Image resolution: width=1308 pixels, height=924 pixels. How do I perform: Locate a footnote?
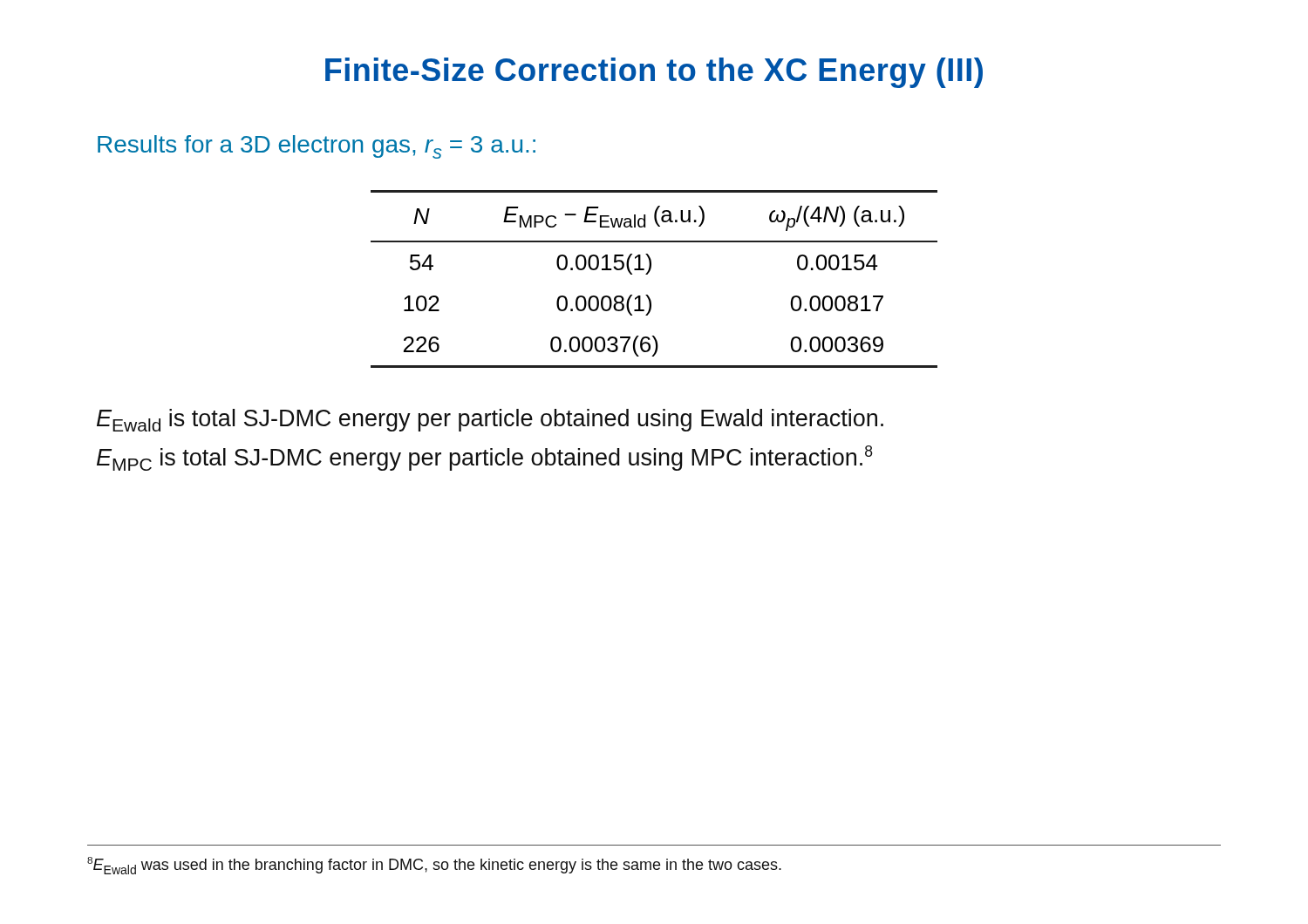tap(435, 866)
